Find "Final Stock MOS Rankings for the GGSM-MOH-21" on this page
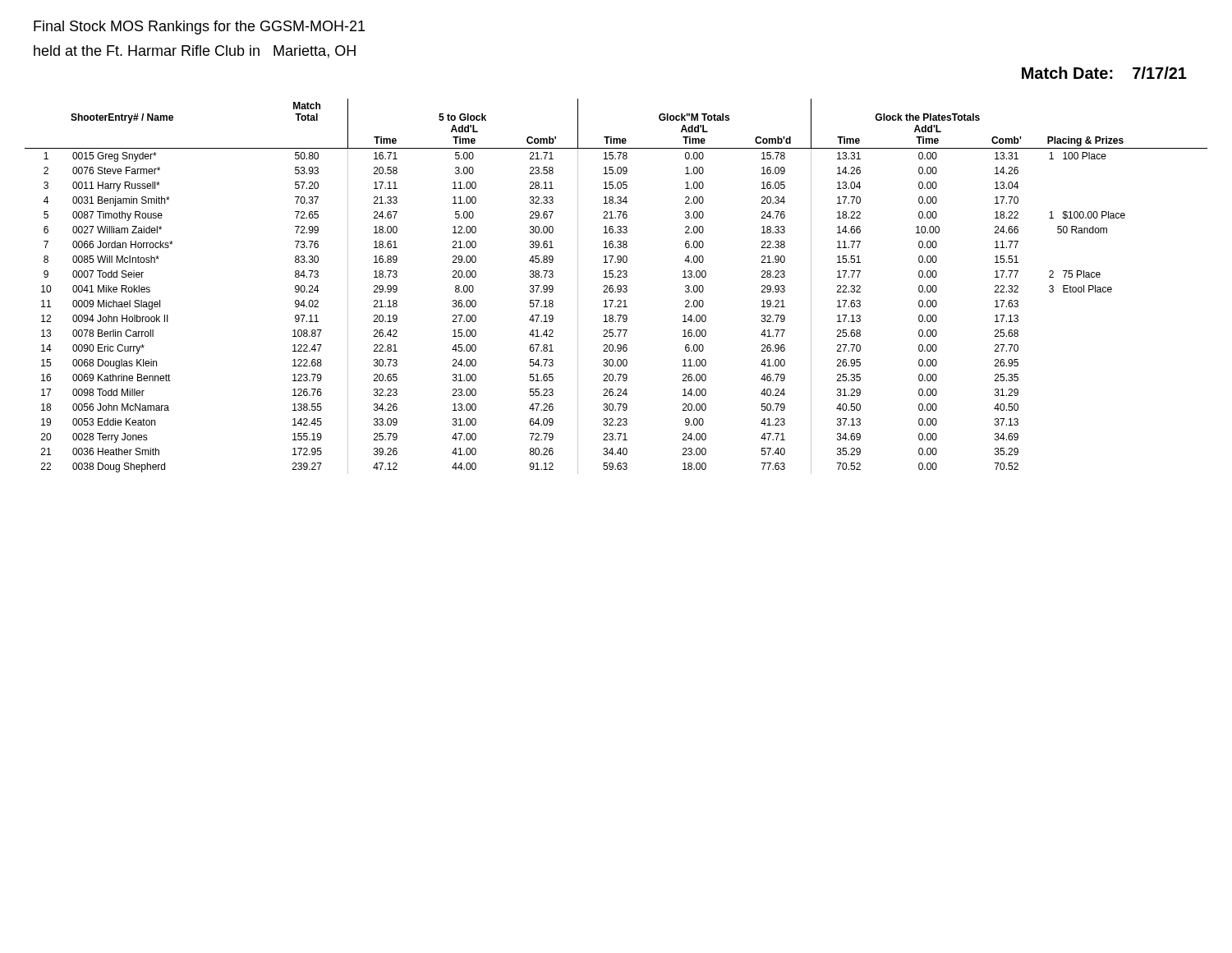Screen dimensions: 953x1232 point(199,26)
